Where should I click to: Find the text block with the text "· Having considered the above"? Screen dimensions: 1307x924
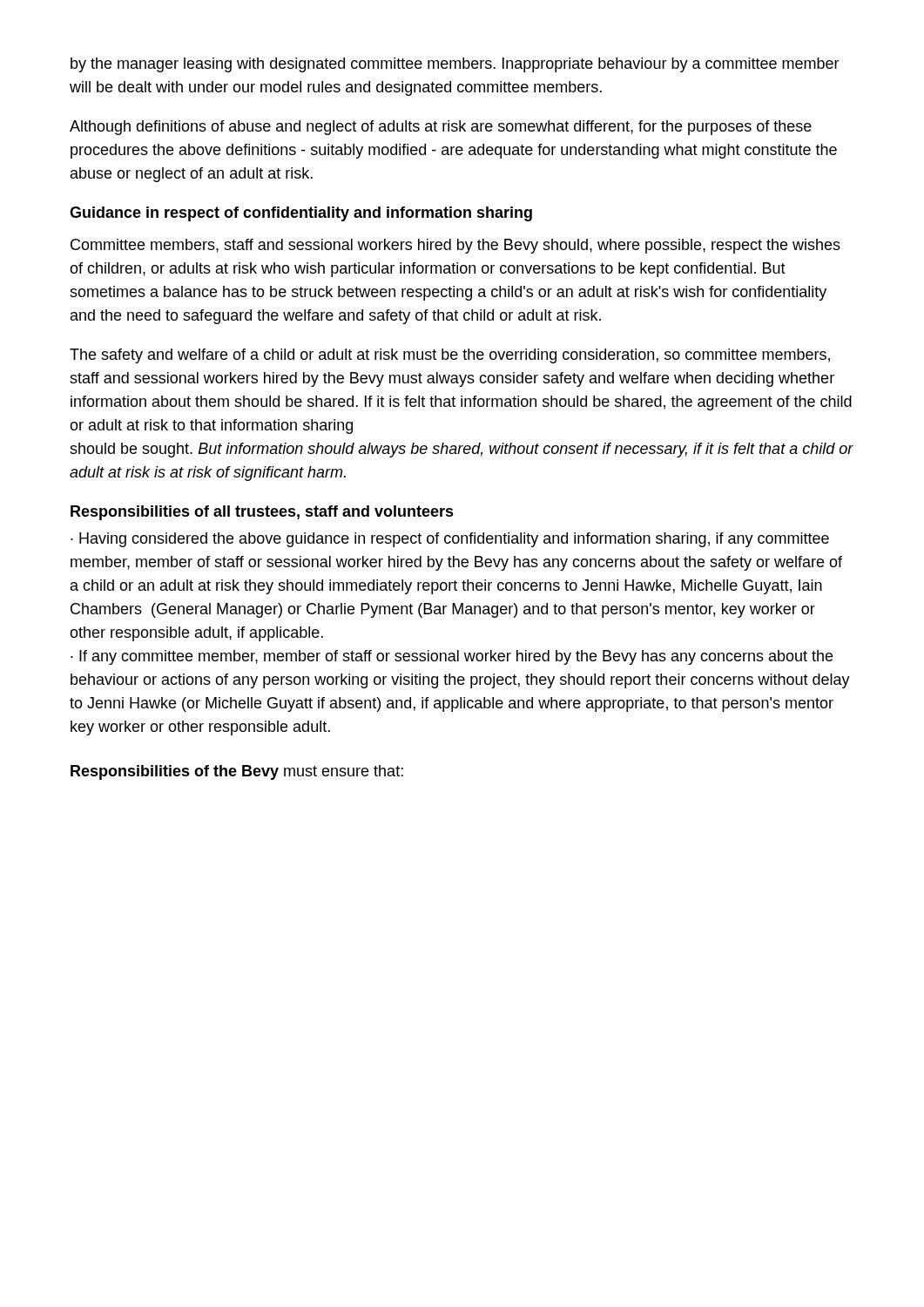pyautogui.click(x=450, y=540)
